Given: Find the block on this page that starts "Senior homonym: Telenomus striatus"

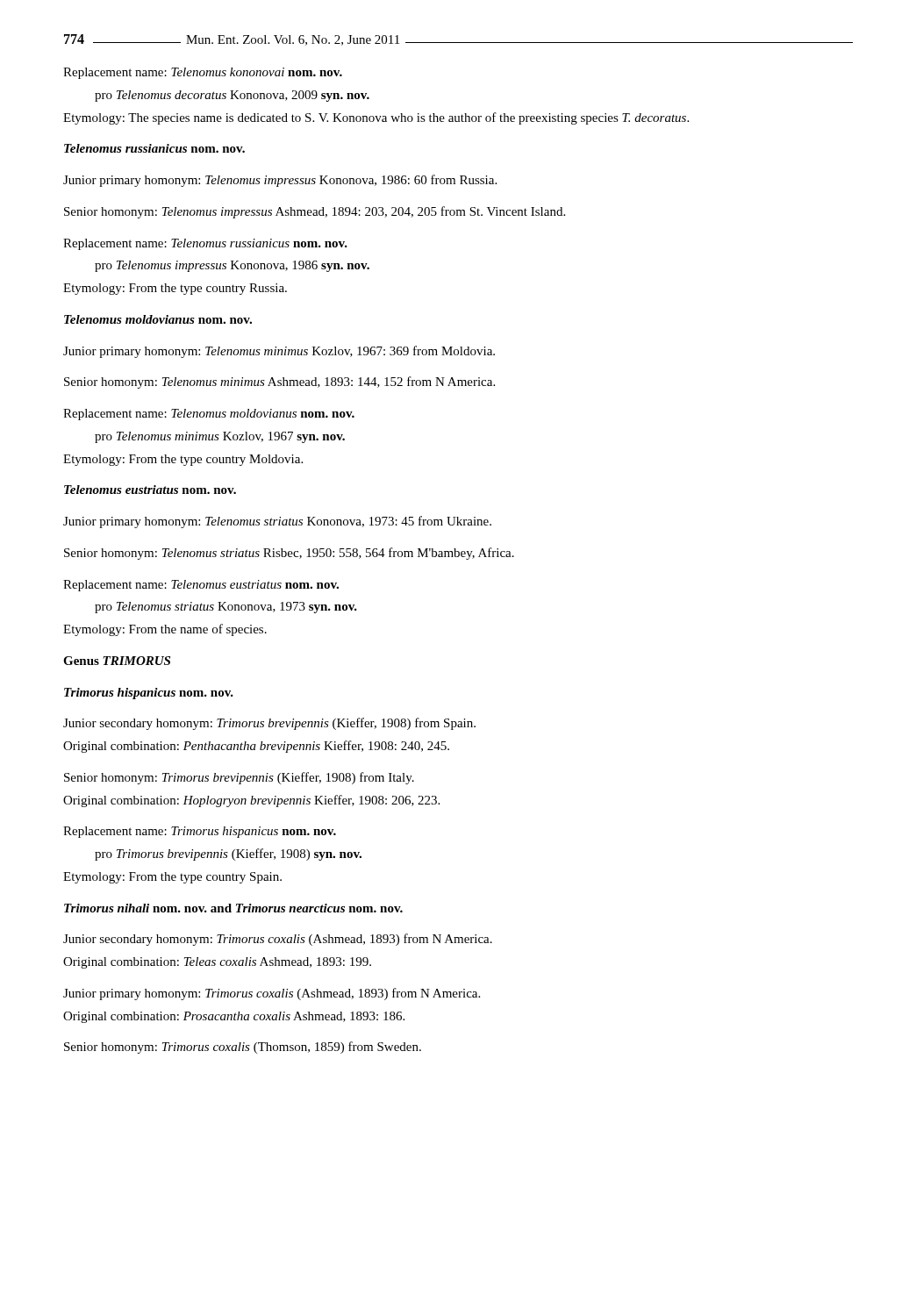Looking at the screenshot, I should click(x=458, y=553).
